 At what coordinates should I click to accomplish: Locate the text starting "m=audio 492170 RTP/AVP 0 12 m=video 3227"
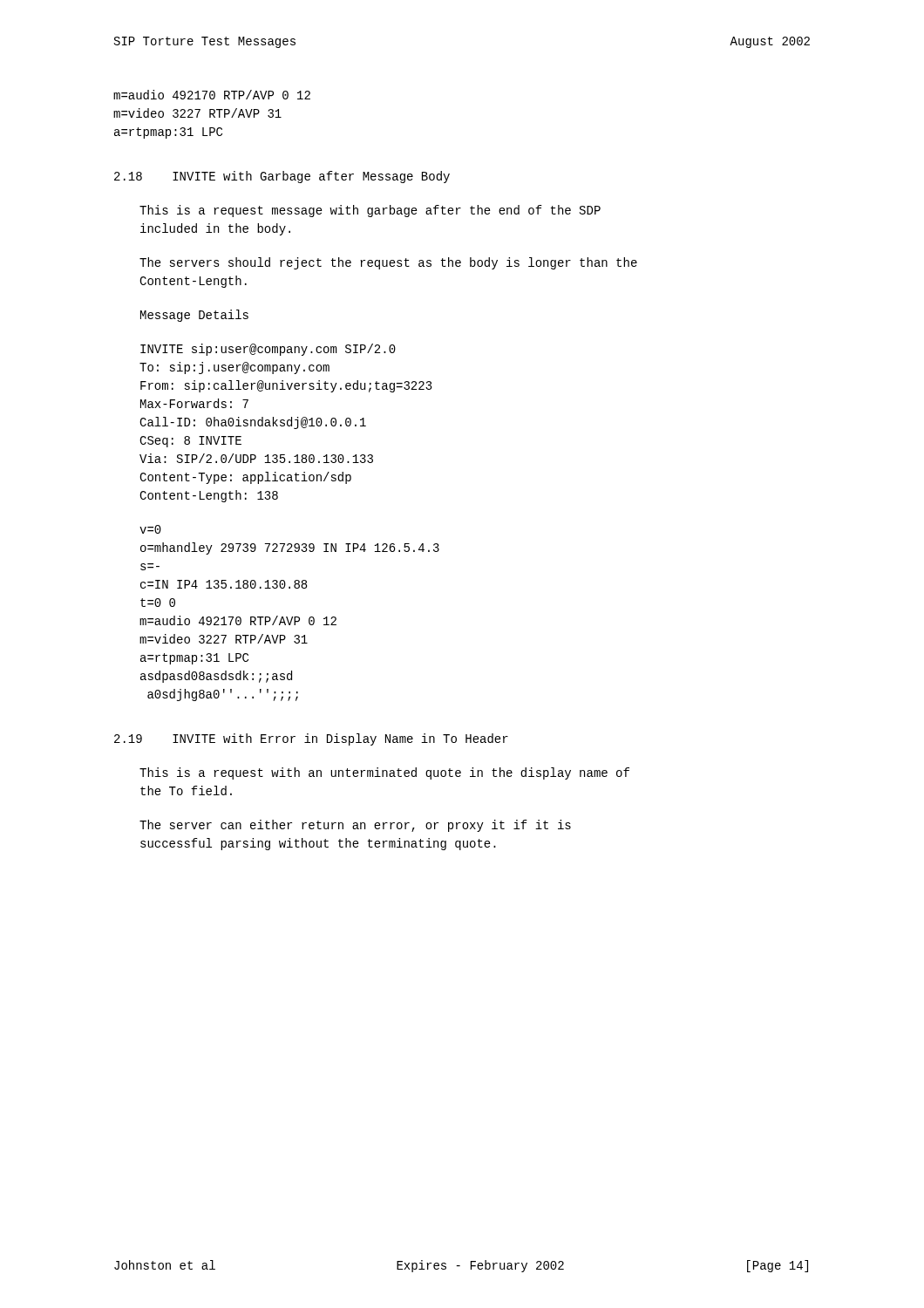(212, 114)
